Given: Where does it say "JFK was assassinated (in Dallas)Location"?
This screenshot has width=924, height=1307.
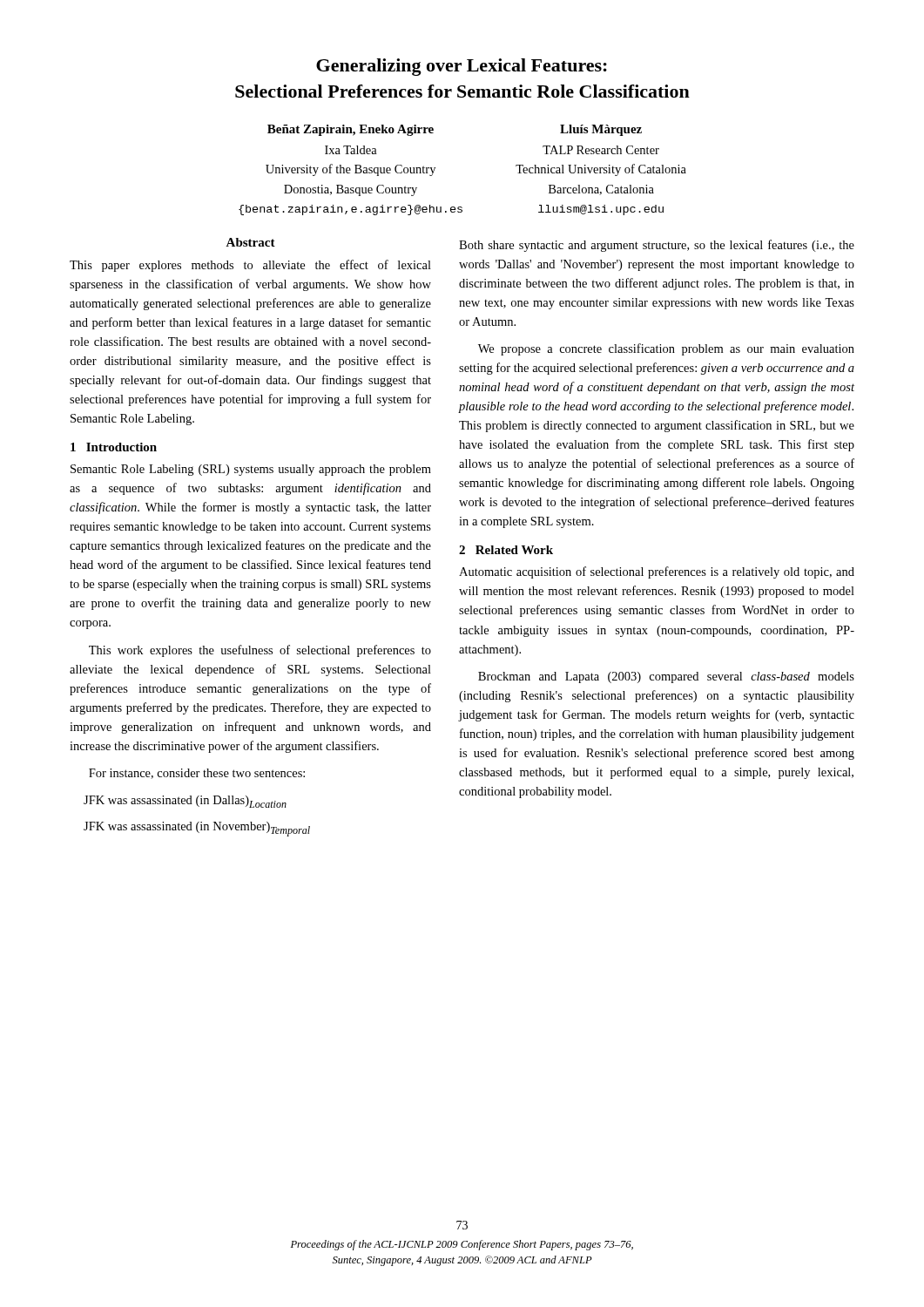Looking at the screenshot, I should pyautogui.click(x=185, y=801).
